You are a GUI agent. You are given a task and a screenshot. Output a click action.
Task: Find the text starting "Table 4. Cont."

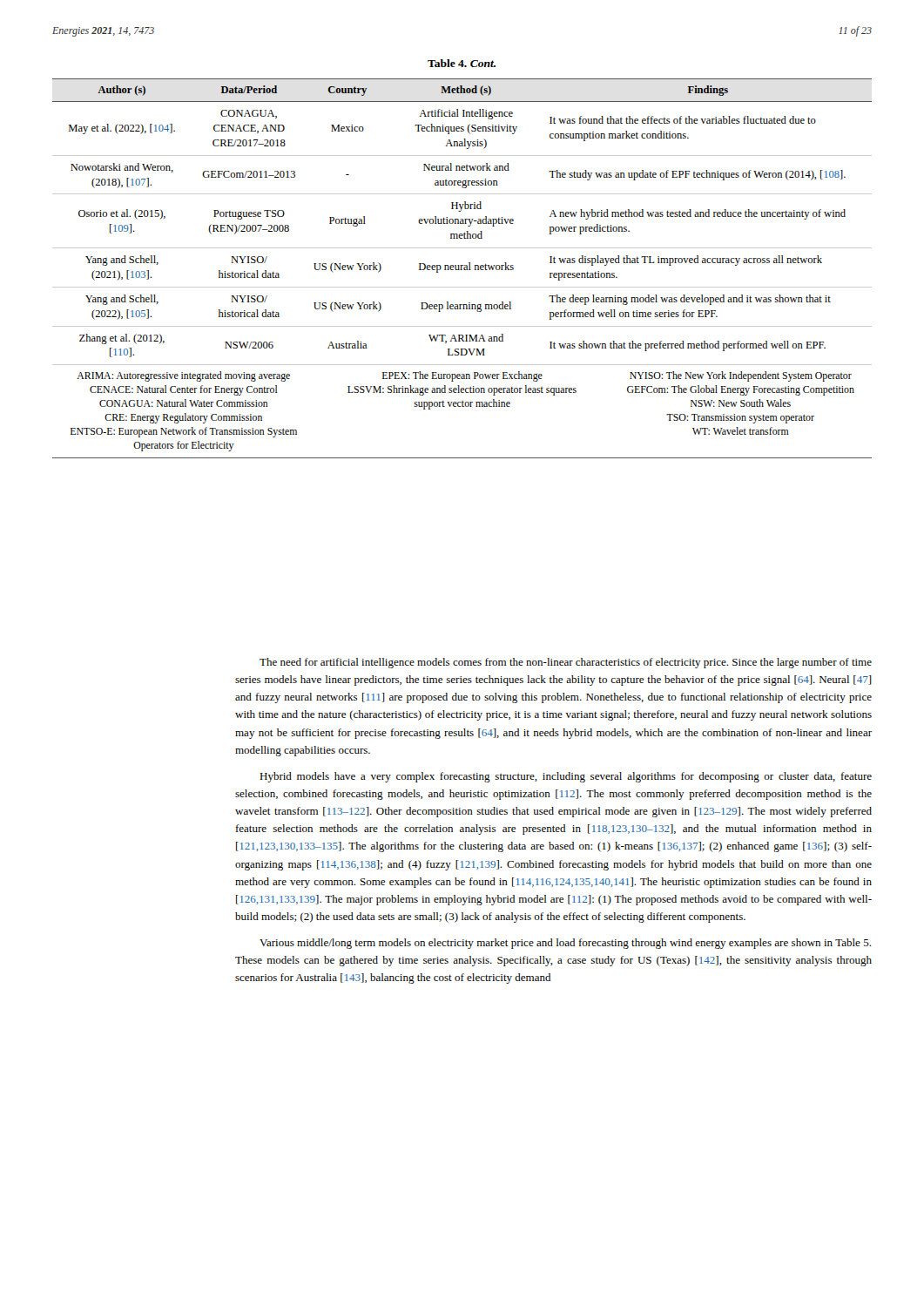coord(462,63)
